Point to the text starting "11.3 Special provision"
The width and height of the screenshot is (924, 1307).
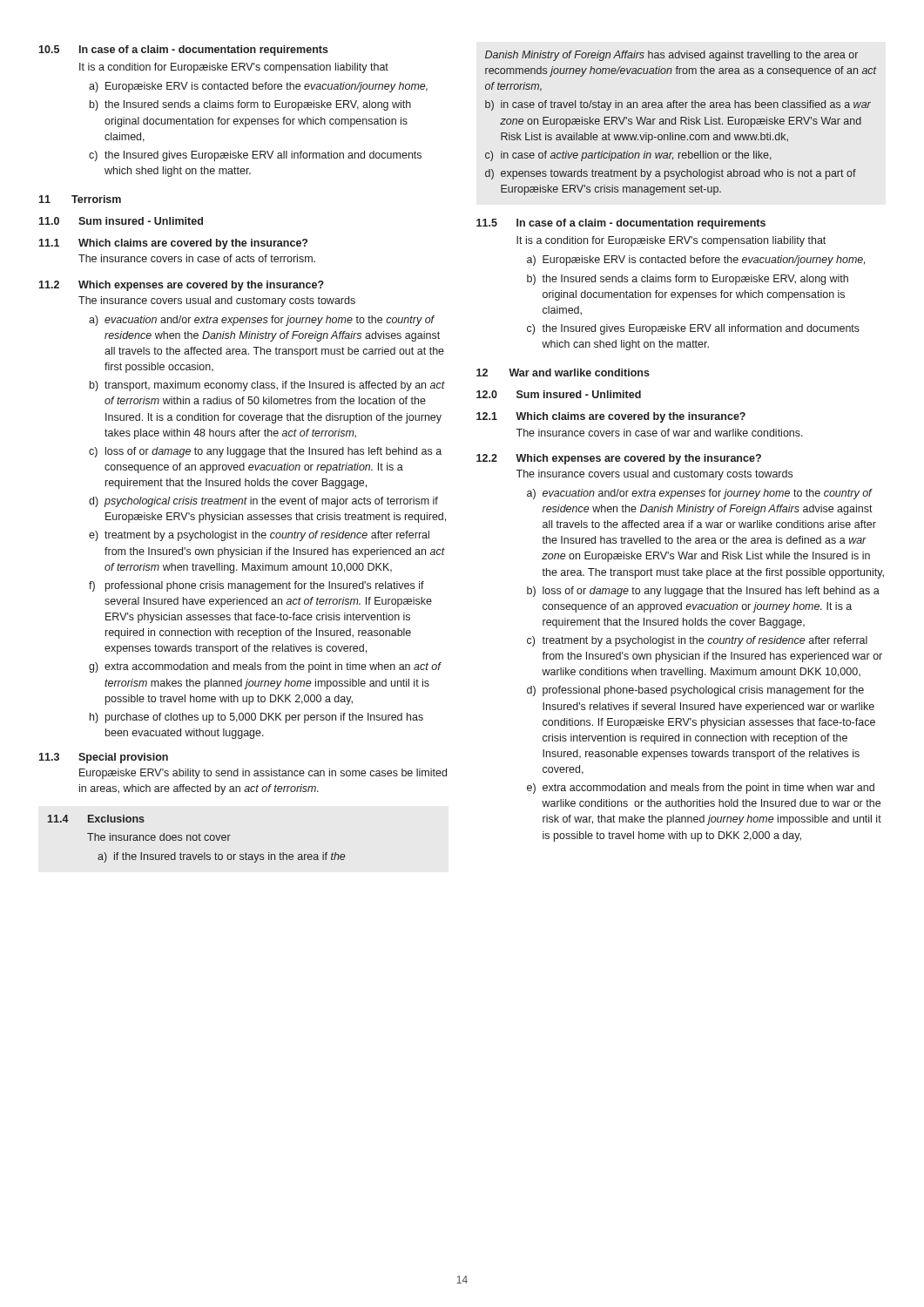tap(243, 757)
